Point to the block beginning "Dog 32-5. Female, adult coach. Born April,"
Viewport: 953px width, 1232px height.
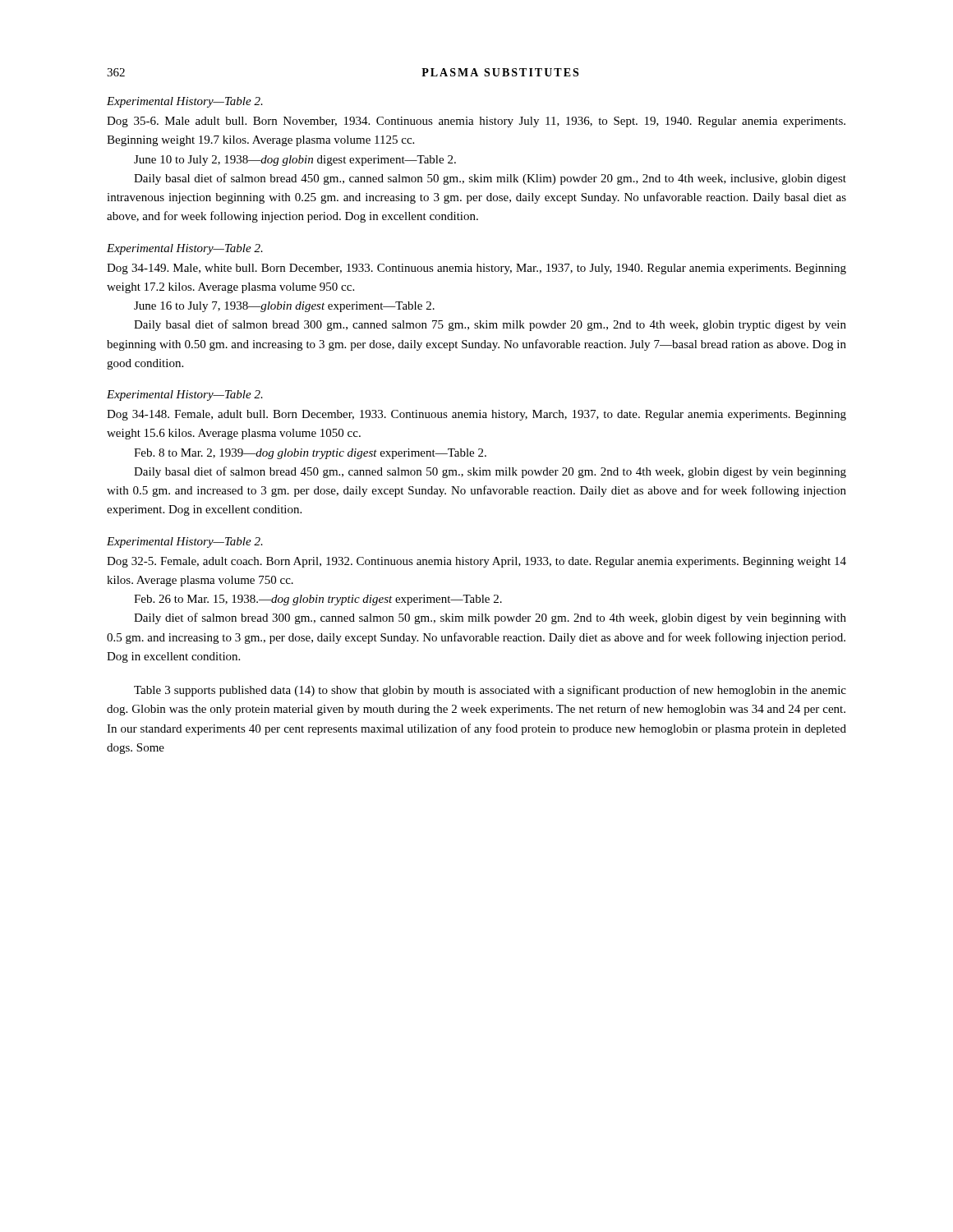tap(476, 609)
